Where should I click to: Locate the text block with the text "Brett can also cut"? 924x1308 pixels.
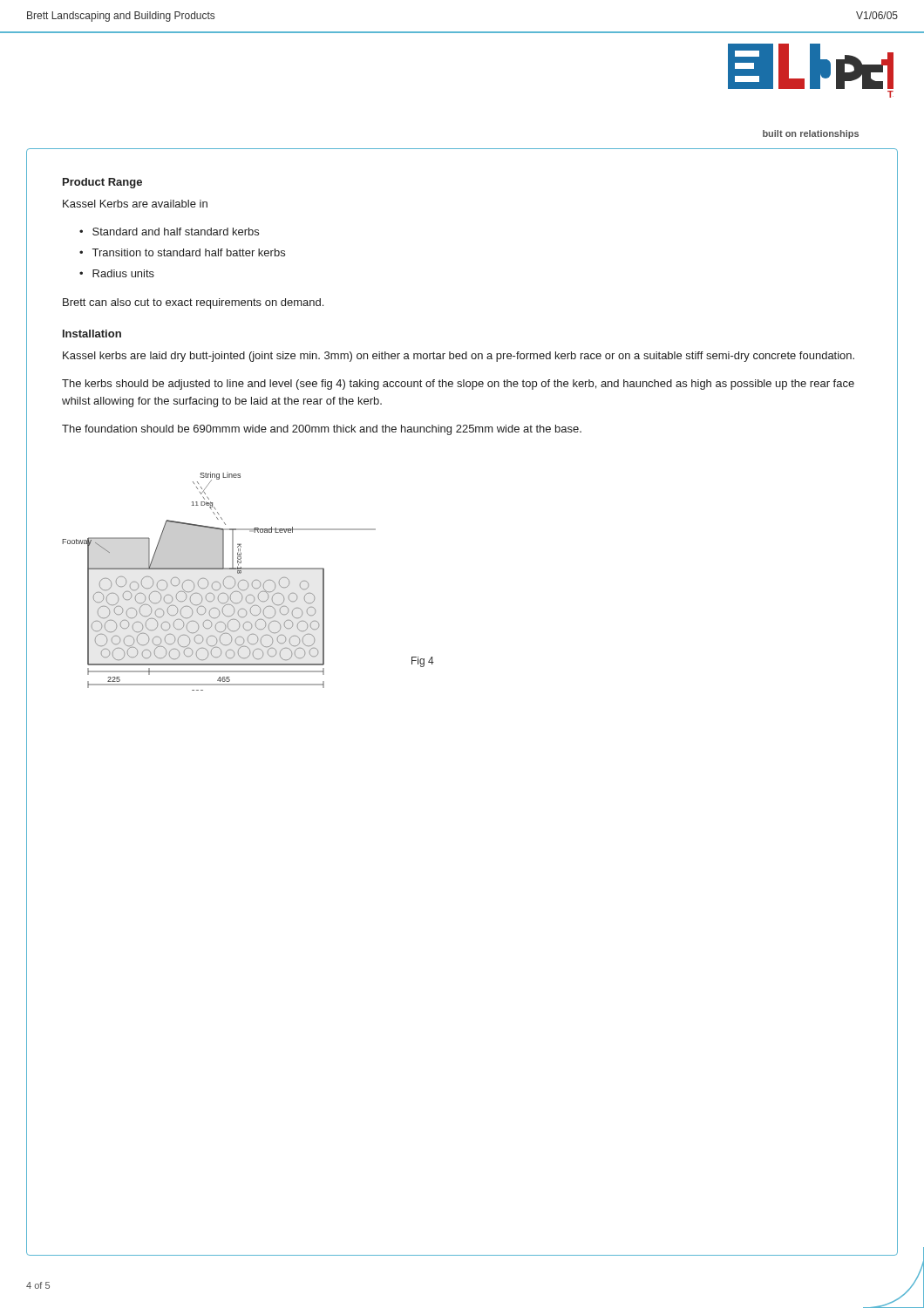tap(193, 302)
